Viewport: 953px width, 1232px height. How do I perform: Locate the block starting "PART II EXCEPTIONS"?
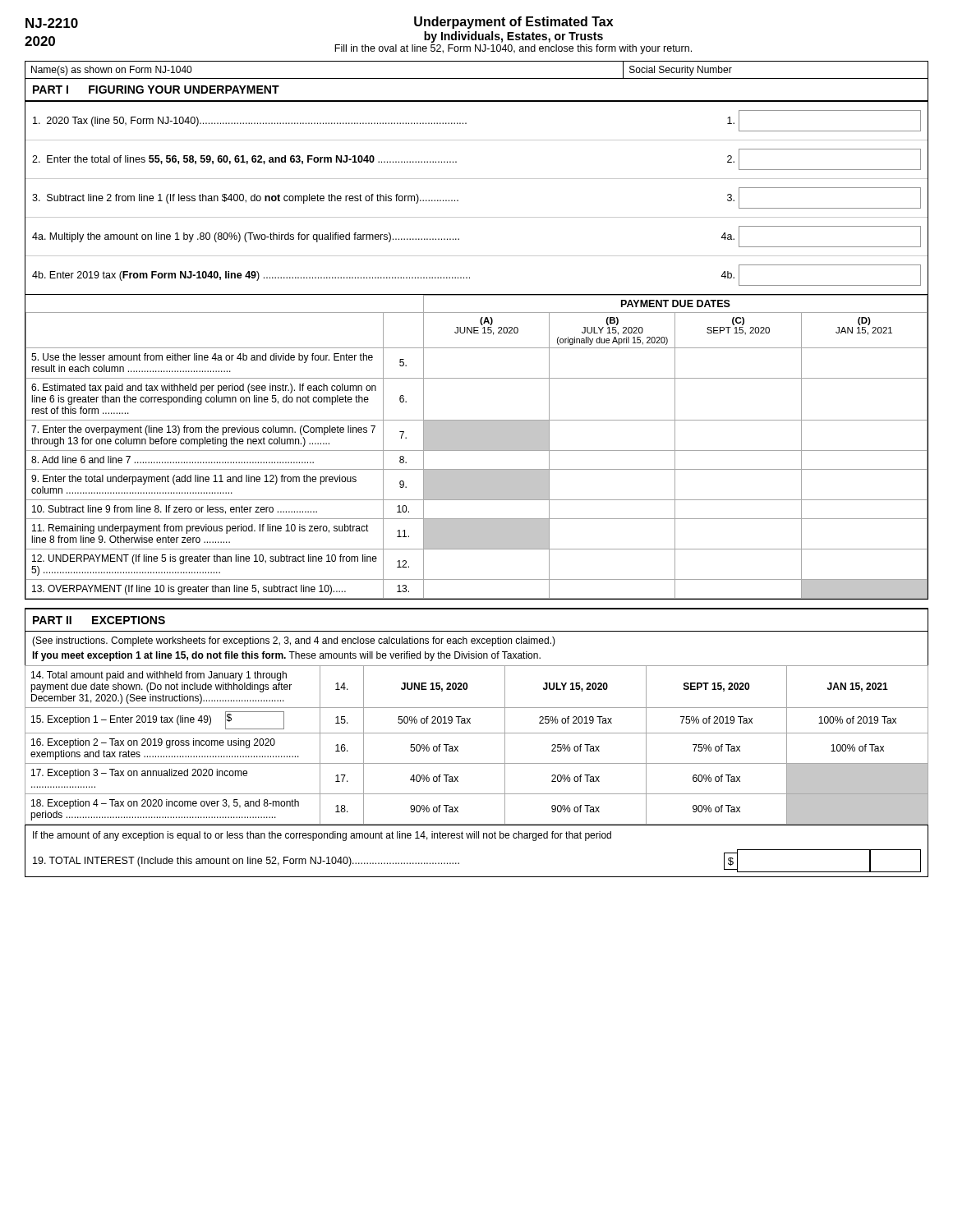[x=99, y=620]
